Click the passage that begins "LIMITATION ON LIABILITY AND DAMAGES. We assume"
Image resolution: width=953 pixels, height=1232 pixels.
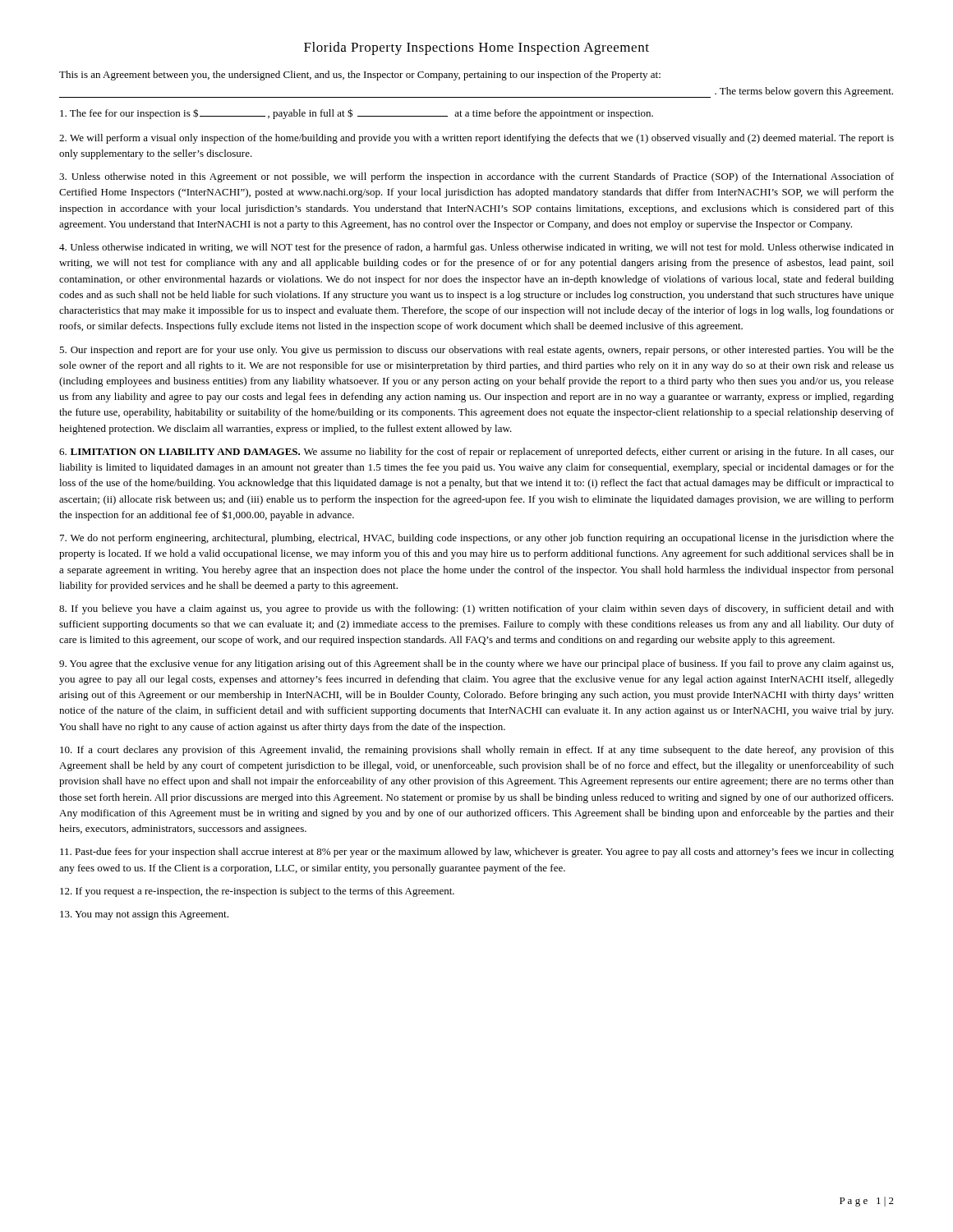coord(476,483)
